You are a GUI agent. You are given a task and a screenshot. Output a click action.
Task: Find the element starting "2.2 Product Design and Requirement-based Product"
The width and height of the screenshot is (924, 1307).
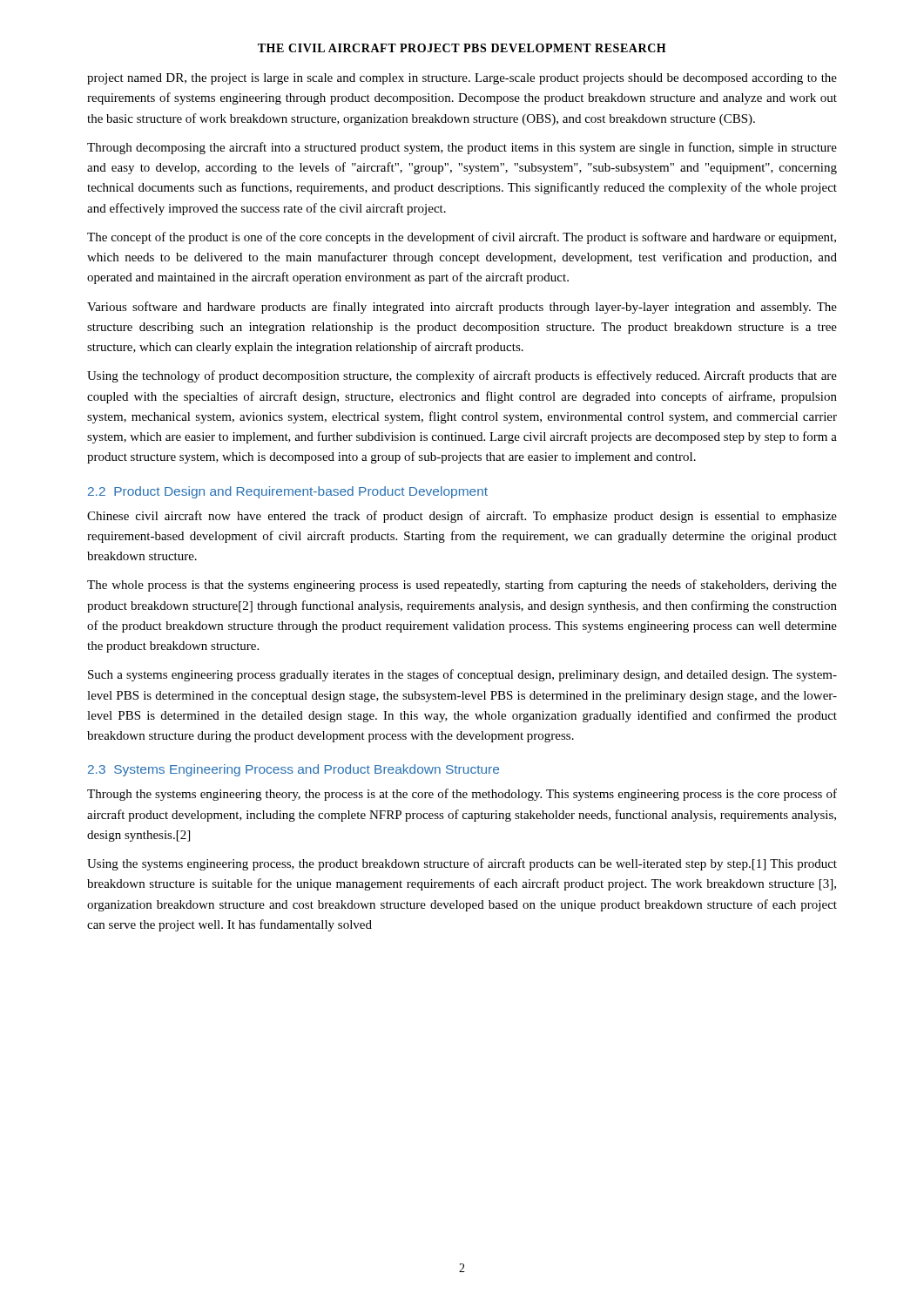coord(287,491)
